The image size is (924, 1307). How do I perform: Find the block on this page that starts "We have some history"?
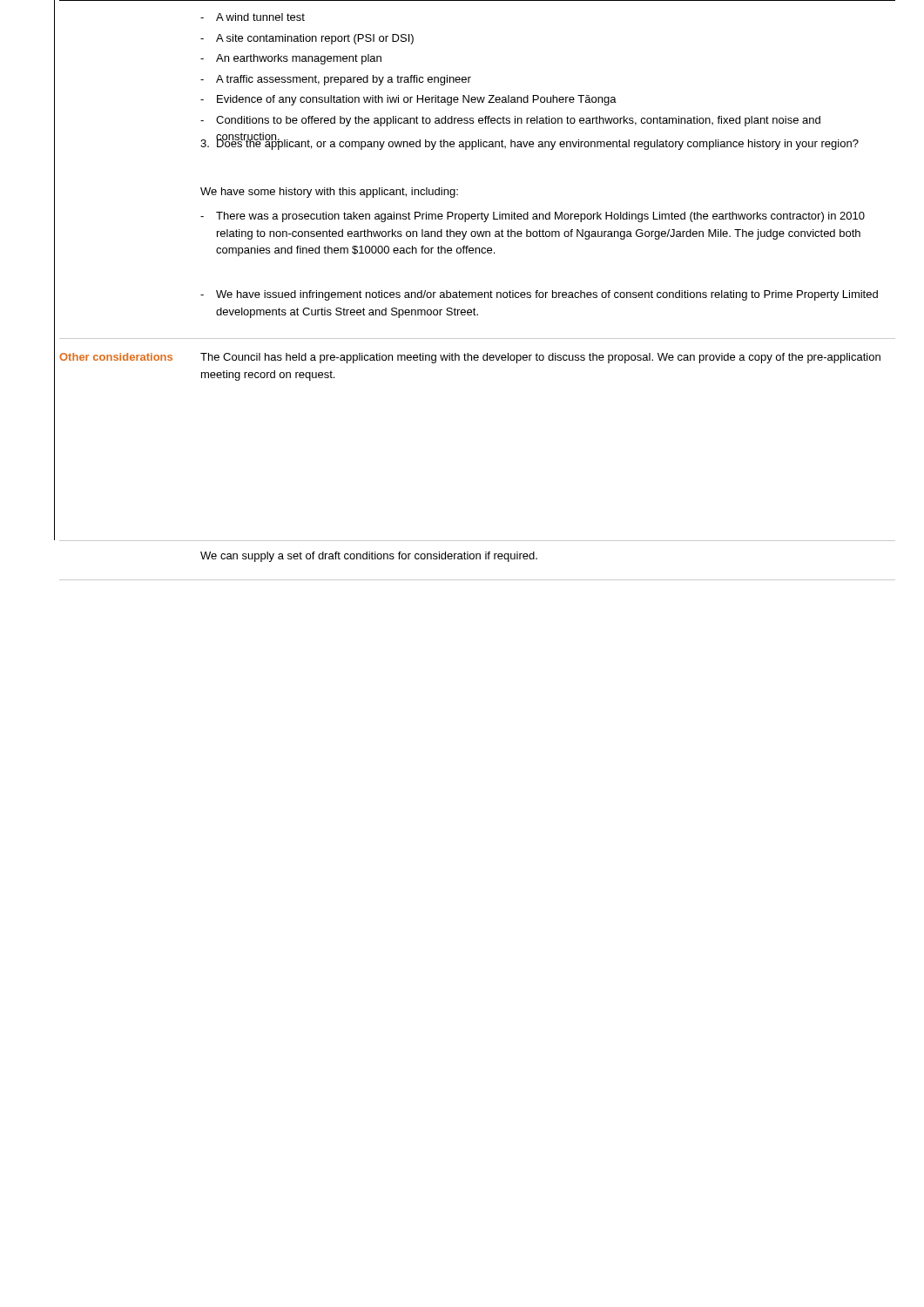click(x=330, y=191)
